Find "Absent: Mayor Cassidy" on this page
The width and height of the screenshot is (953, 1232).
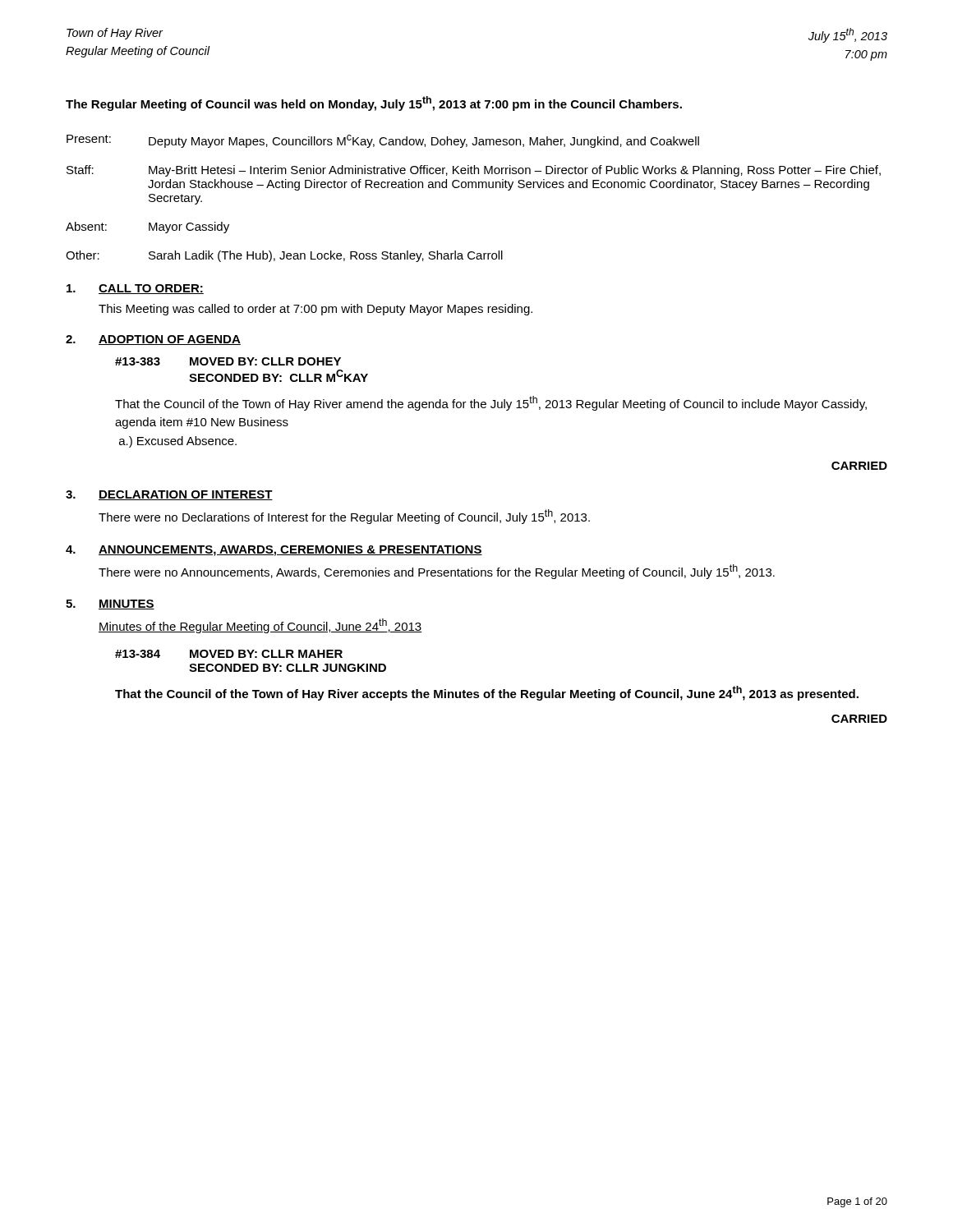click(147, 228)
